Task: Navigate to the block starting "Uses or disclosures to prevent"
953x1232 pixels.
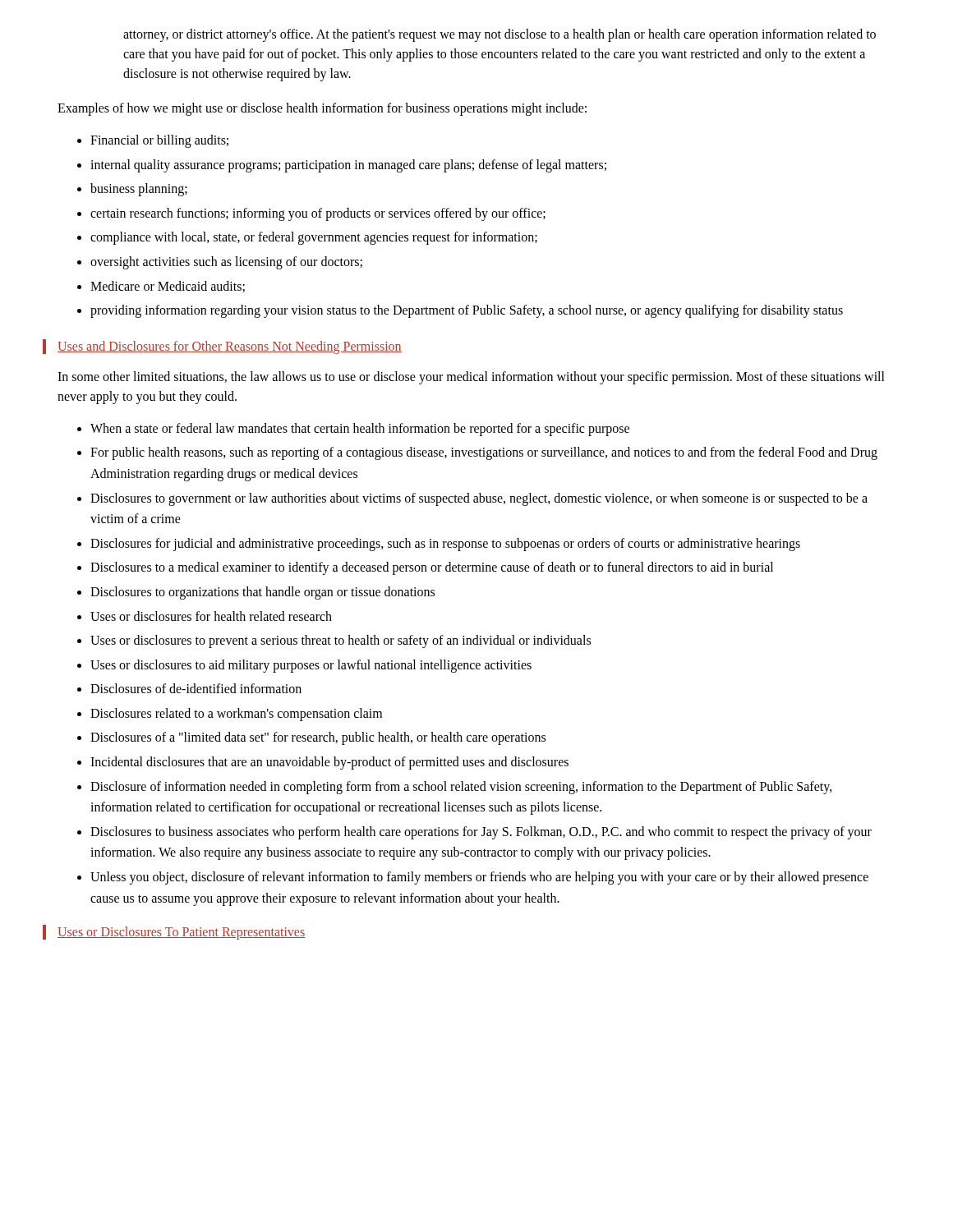Action: pyautogui.click(x=476, y=641)
